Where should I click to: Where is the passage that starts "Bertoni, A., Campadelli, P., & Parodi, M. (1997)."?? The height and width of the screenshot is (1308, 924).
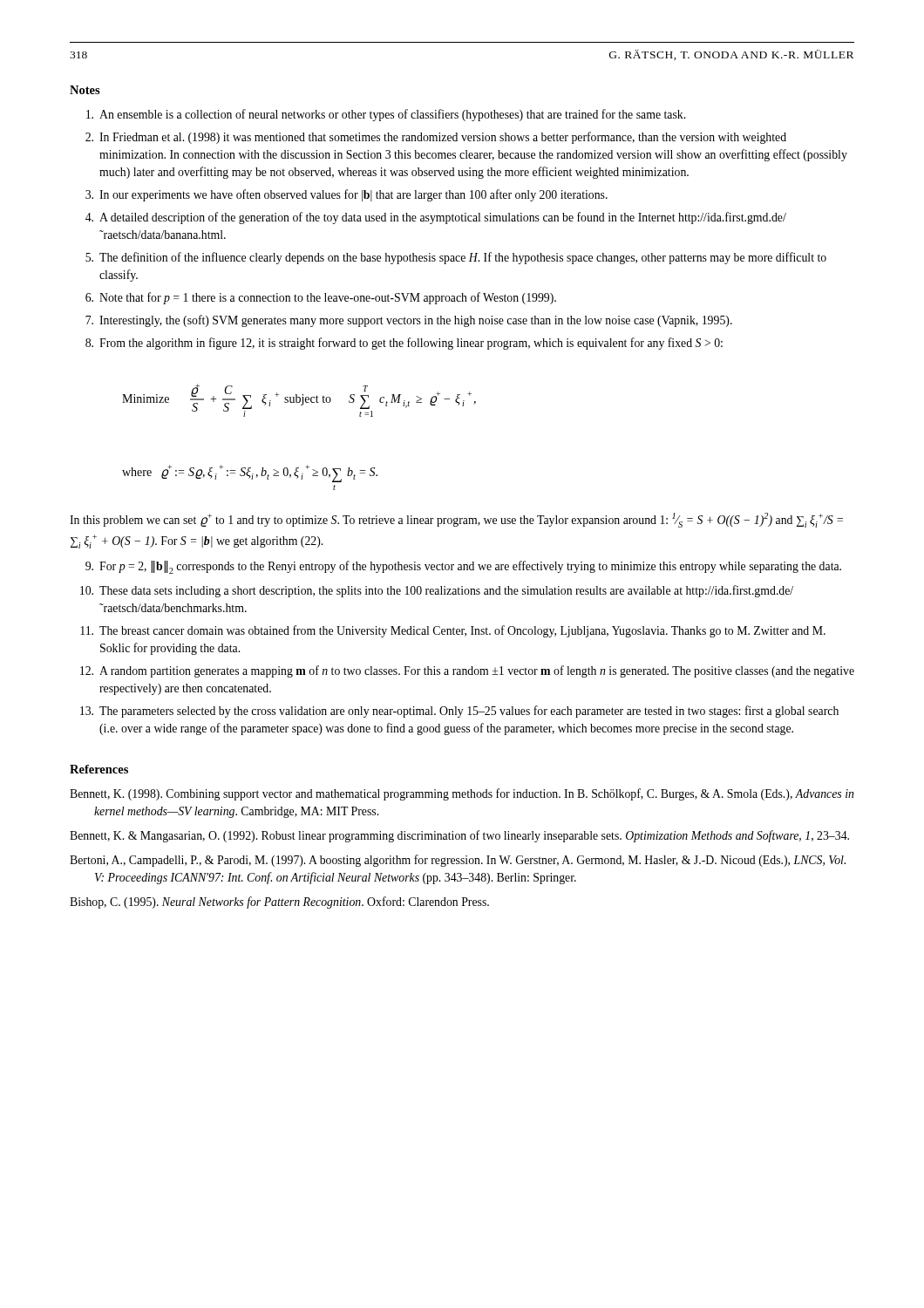(458, 869)
